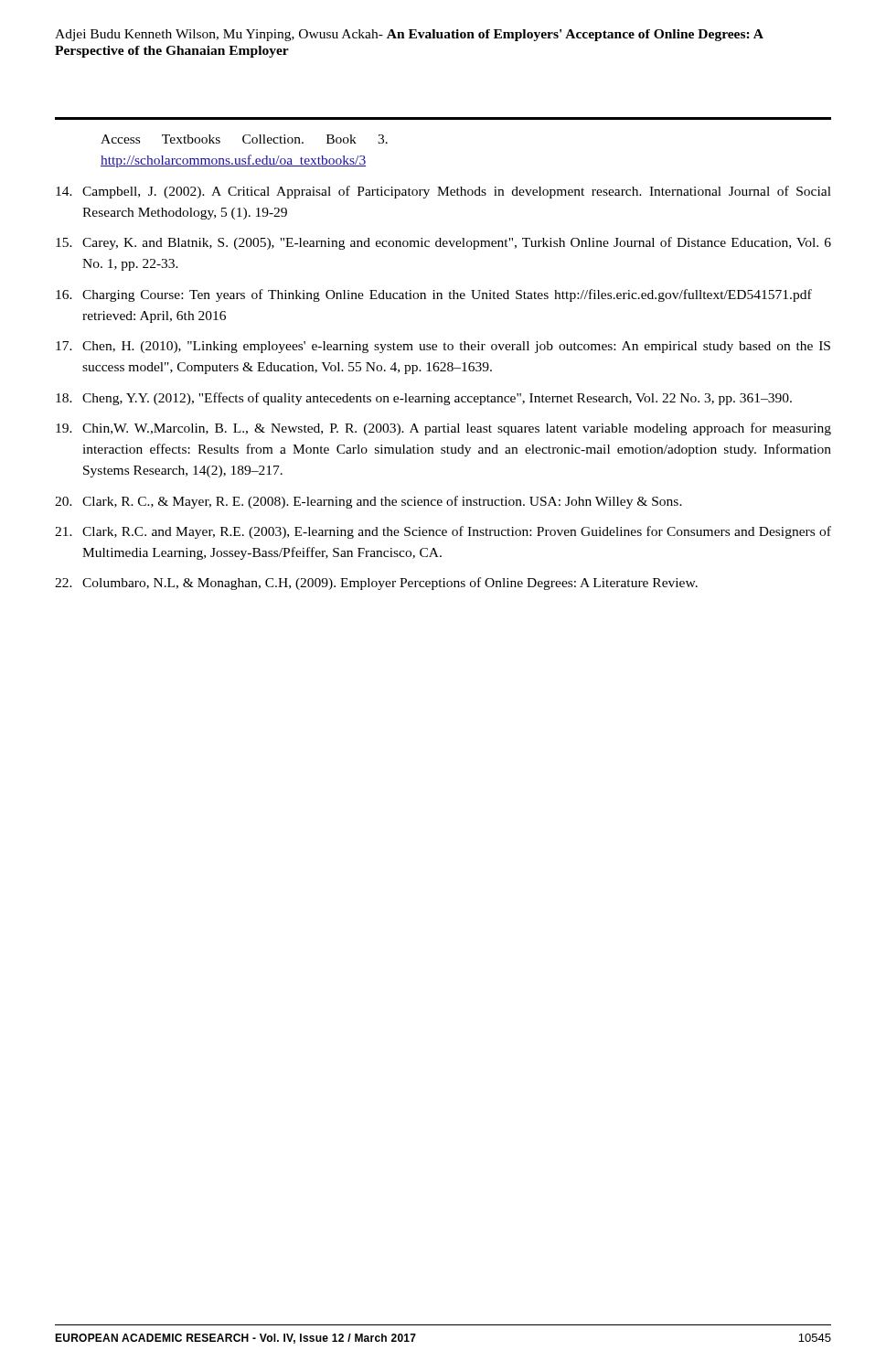Image resolution: width=886 pixels, height=1372 pixels.
Task: Point to the block beginning "21. Clark, R.C. and Mayer, R.E. (2003),"
Action: (x=443, y=542)
